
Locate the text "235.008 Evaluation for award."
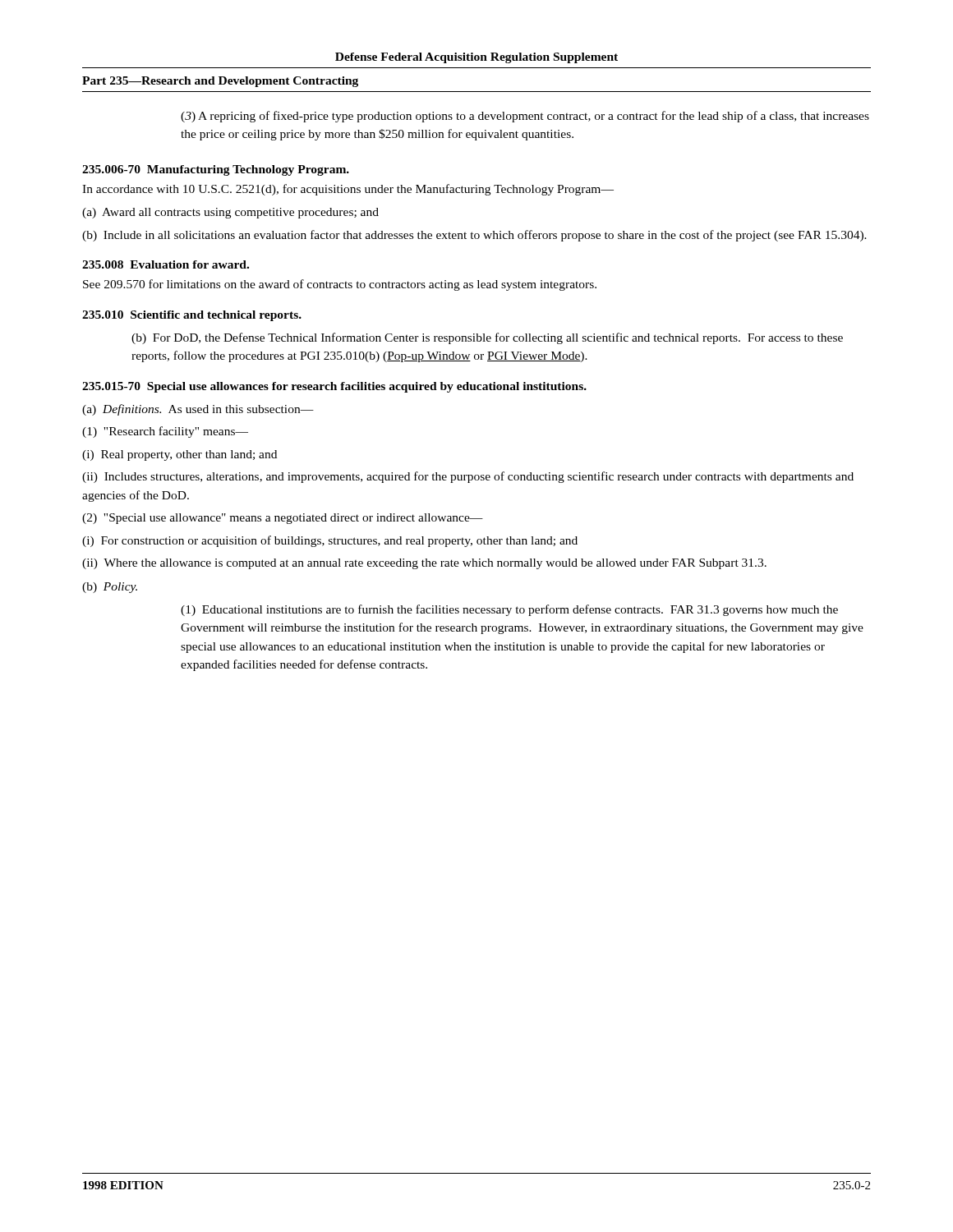pyautogui.click(x=166, y=264)
